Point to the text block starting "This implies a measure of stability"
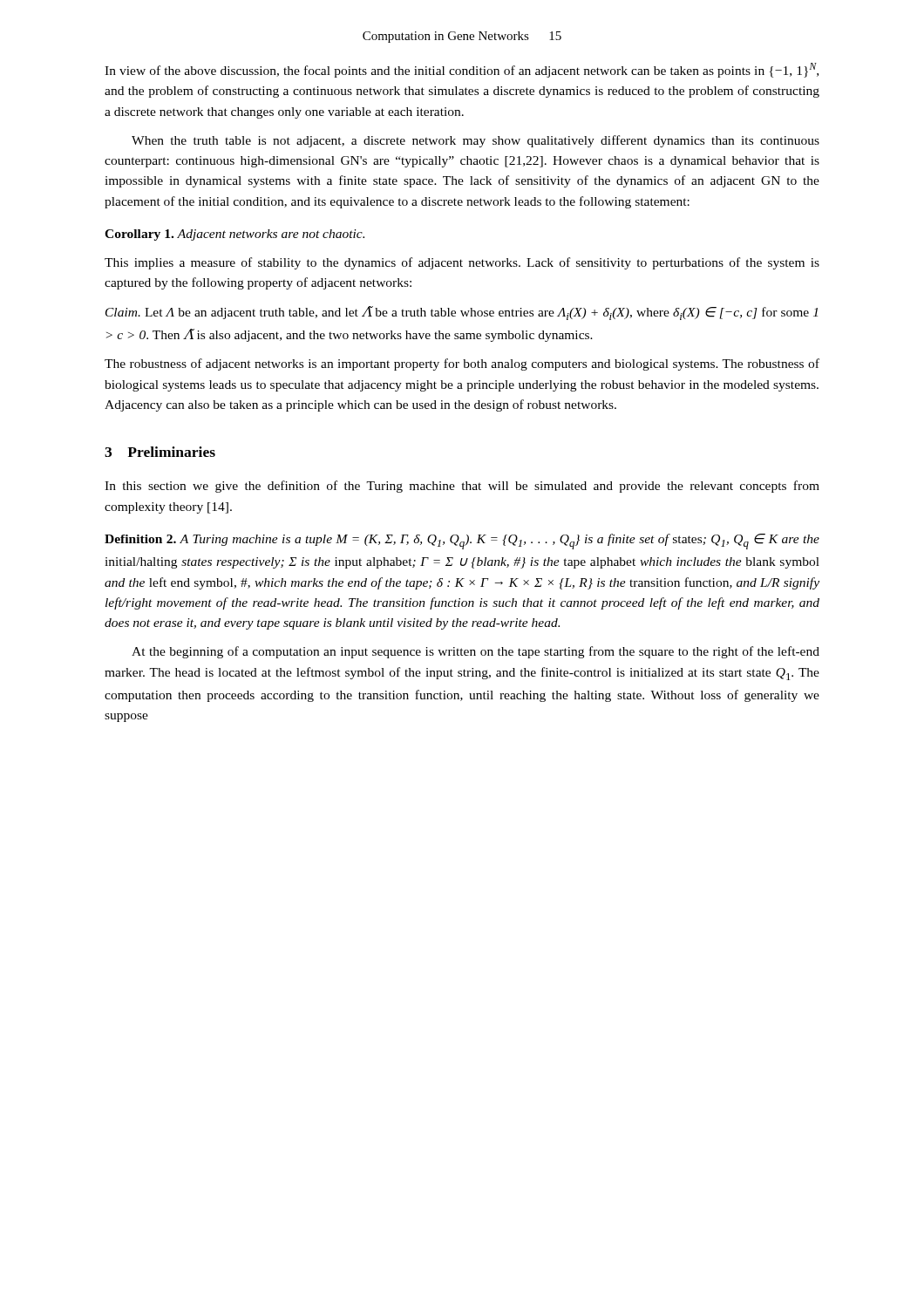 (462, 272)
